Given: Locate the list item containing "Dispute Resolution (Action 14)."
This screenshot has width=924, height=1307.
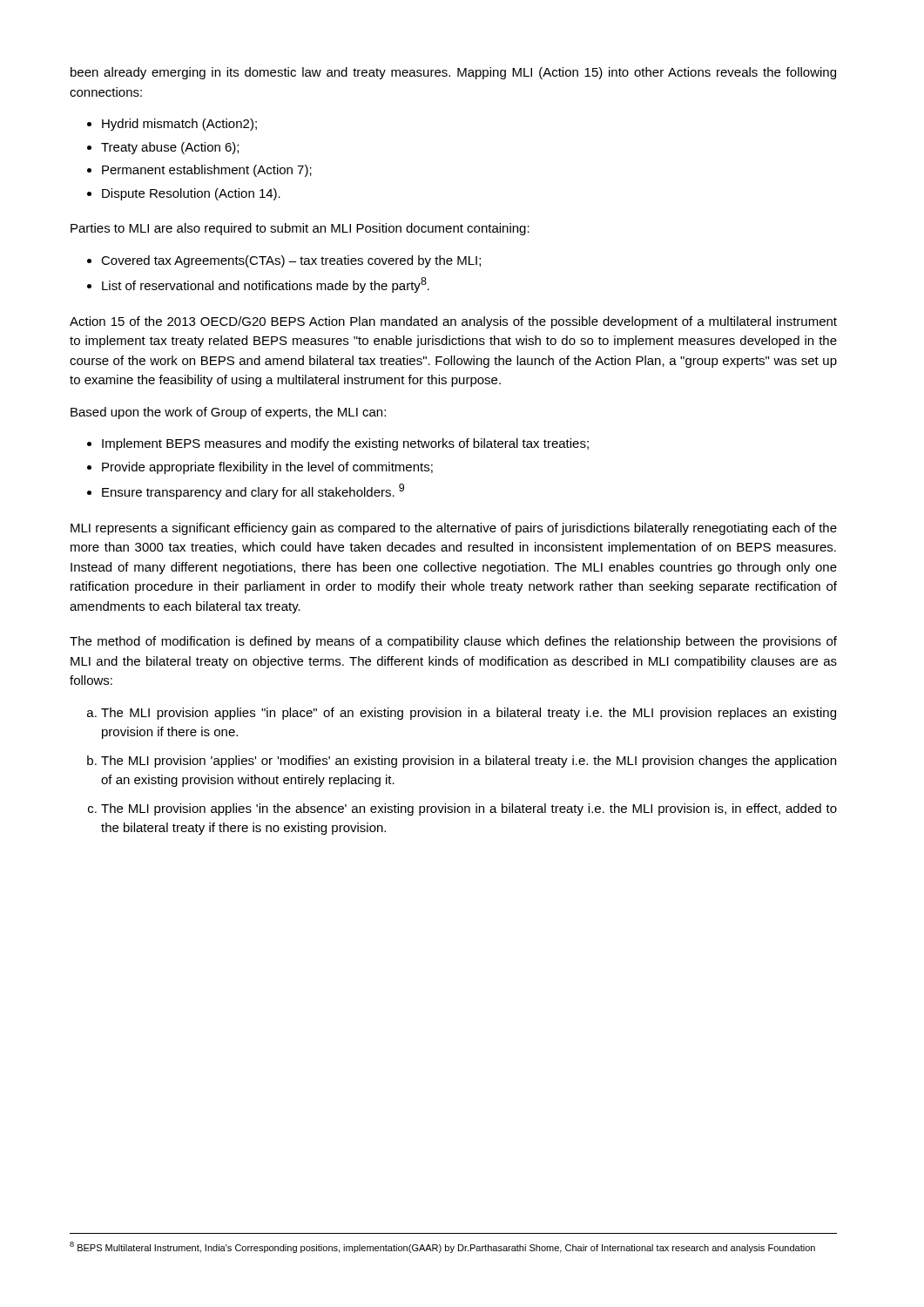Looking at the screenshot, I should tap(191, 193).
